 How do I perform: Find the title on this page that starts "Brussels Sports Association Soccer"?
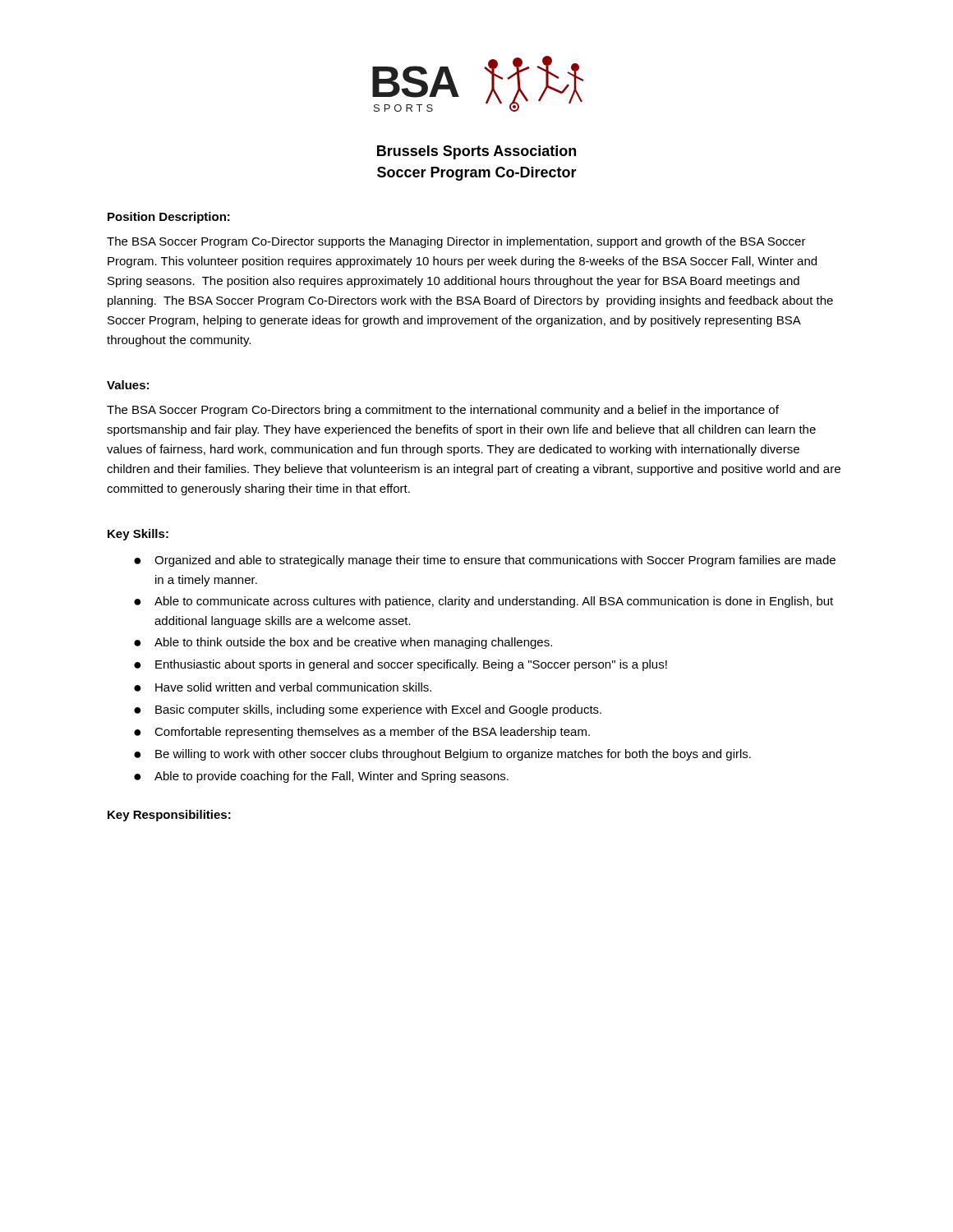point(476,162)
